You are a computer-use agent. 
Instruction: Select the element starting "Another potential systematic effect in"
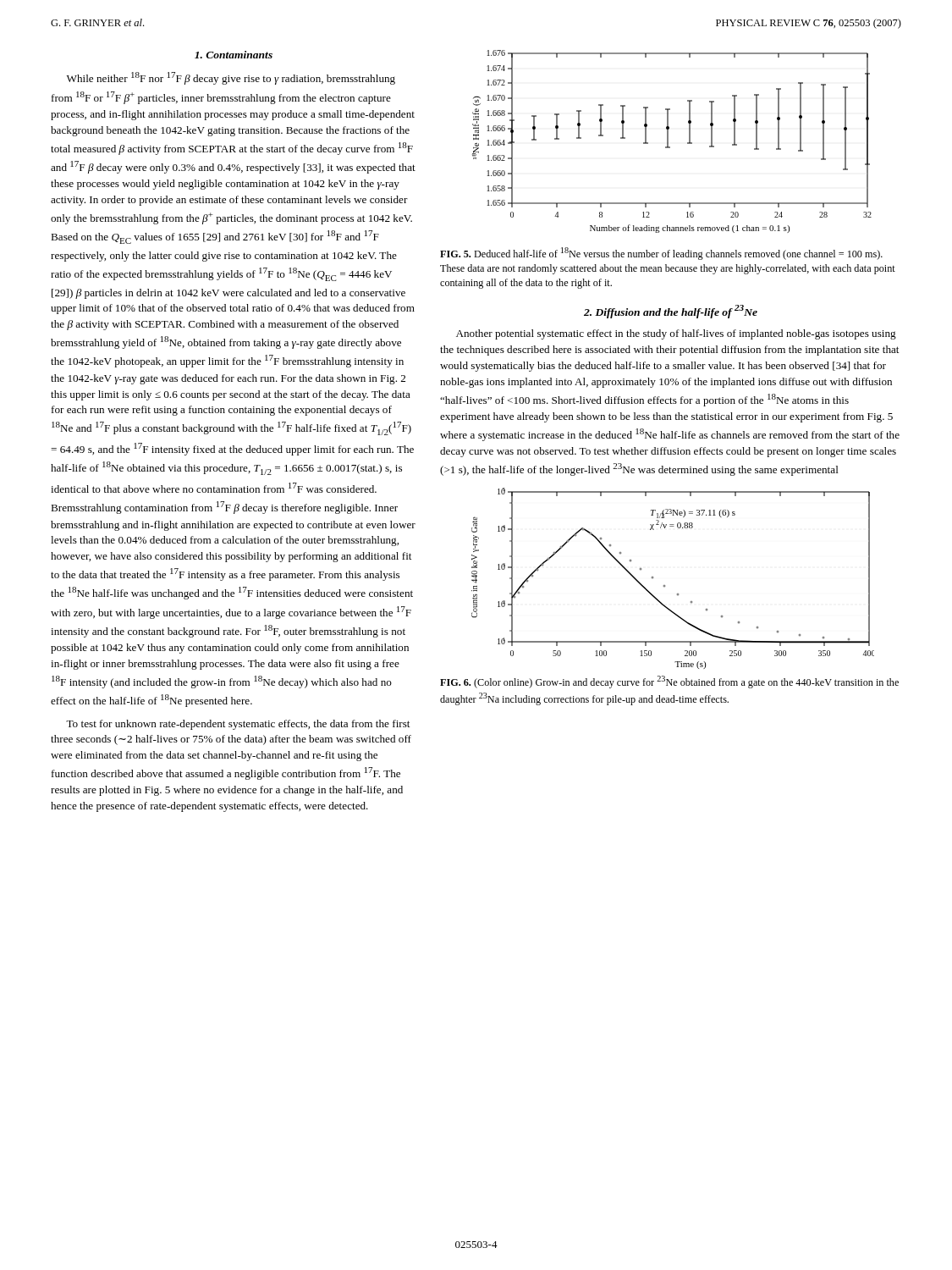671,402
